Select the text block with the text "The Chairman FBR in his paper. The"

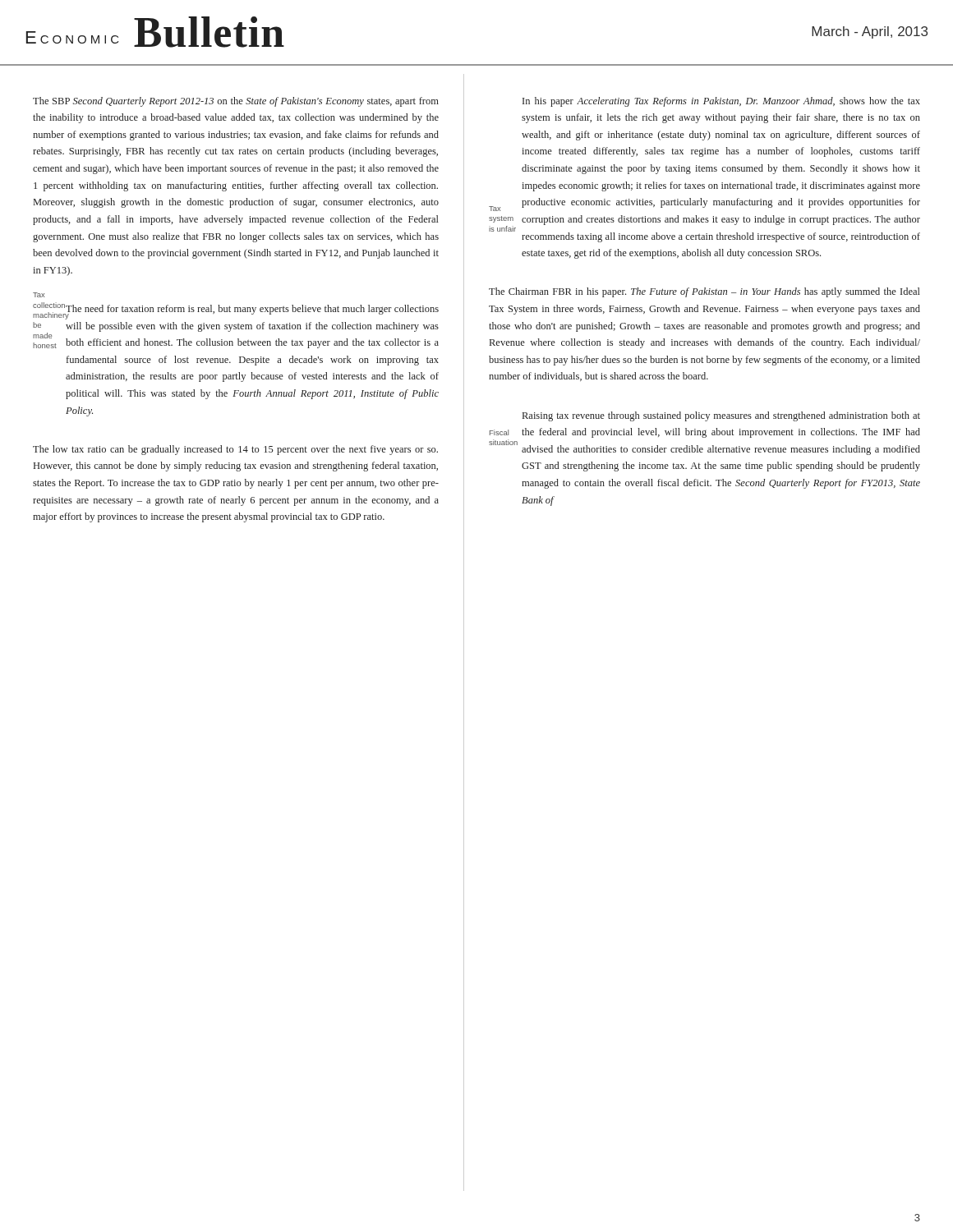click(704, 334)
